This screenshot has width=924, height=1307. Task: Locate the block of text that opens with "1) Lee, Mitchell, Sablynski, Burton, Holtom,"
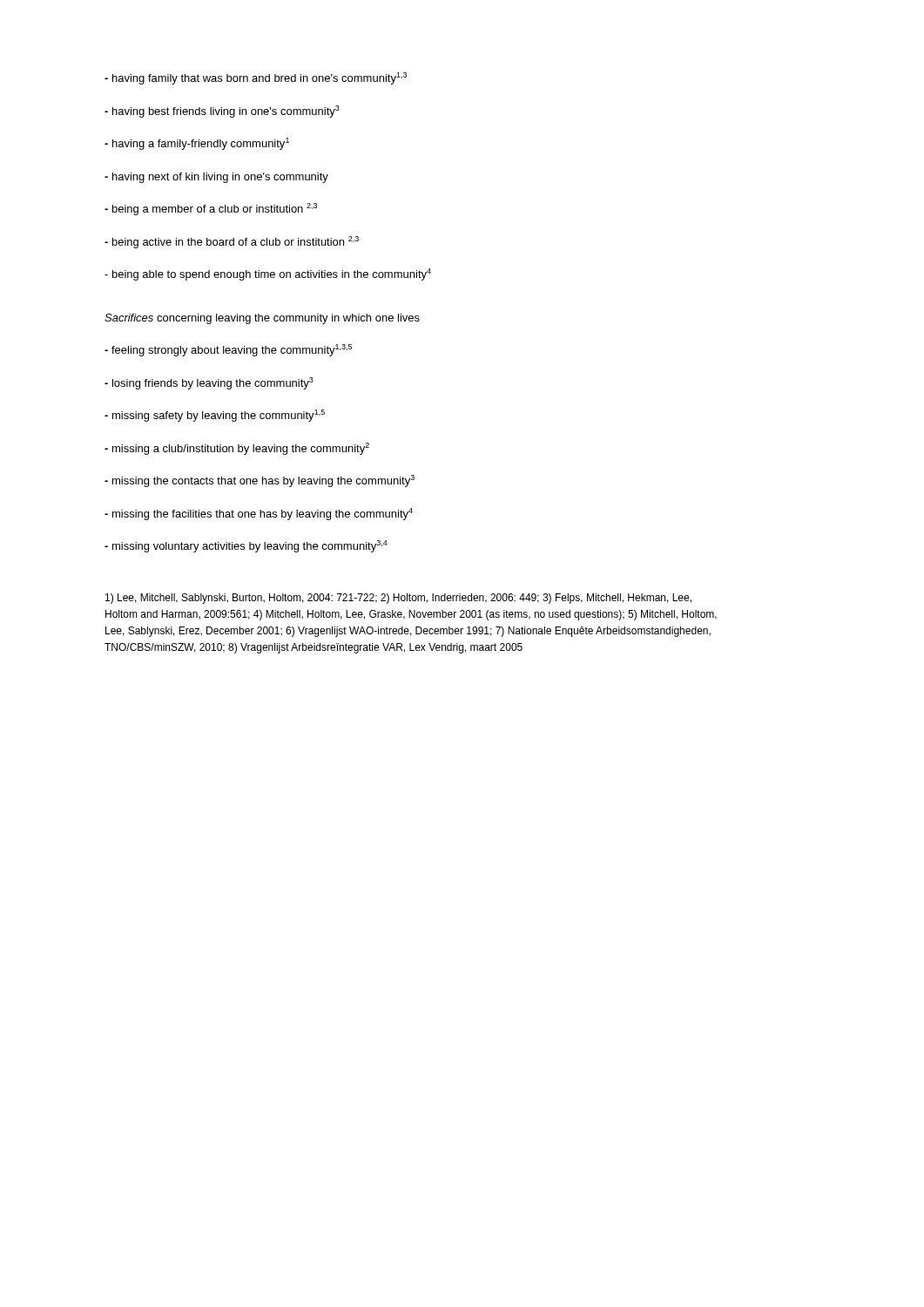(411, 622)
